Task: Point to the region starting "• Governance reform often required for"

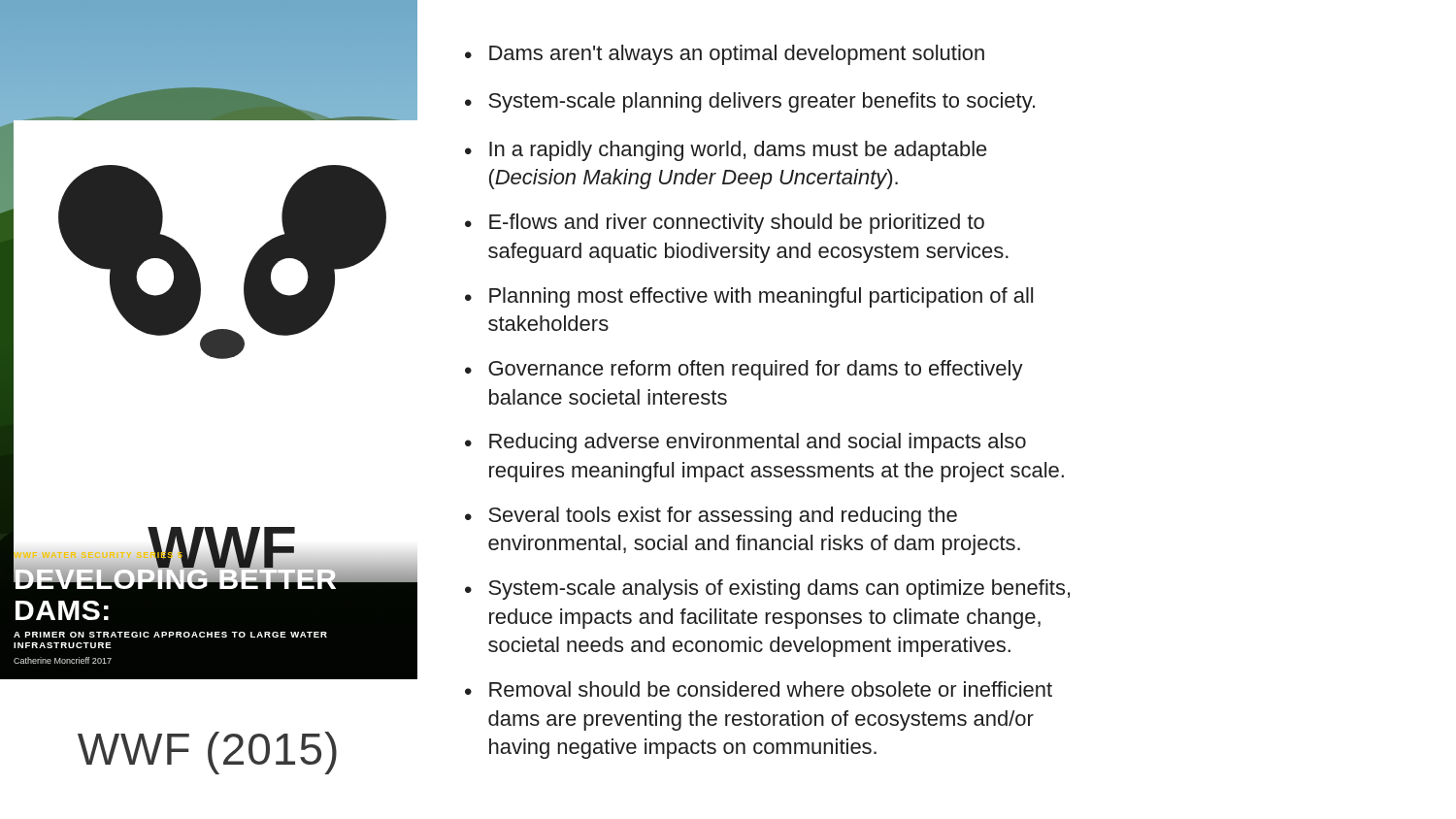Action: point(743,383)
